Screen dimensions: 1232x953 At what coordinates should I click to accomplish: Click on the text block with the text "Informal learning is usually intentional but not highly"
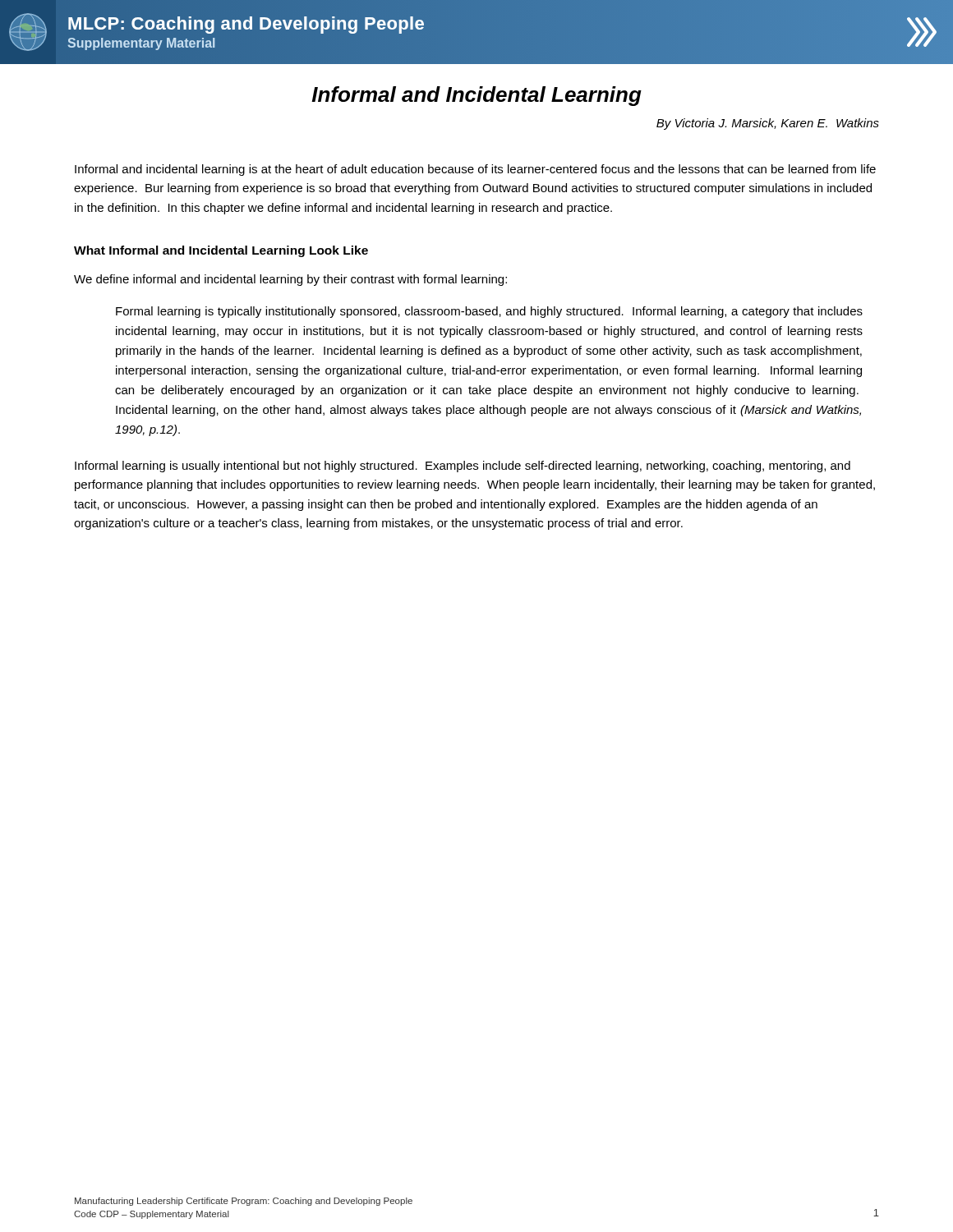(x=475, y=494)
